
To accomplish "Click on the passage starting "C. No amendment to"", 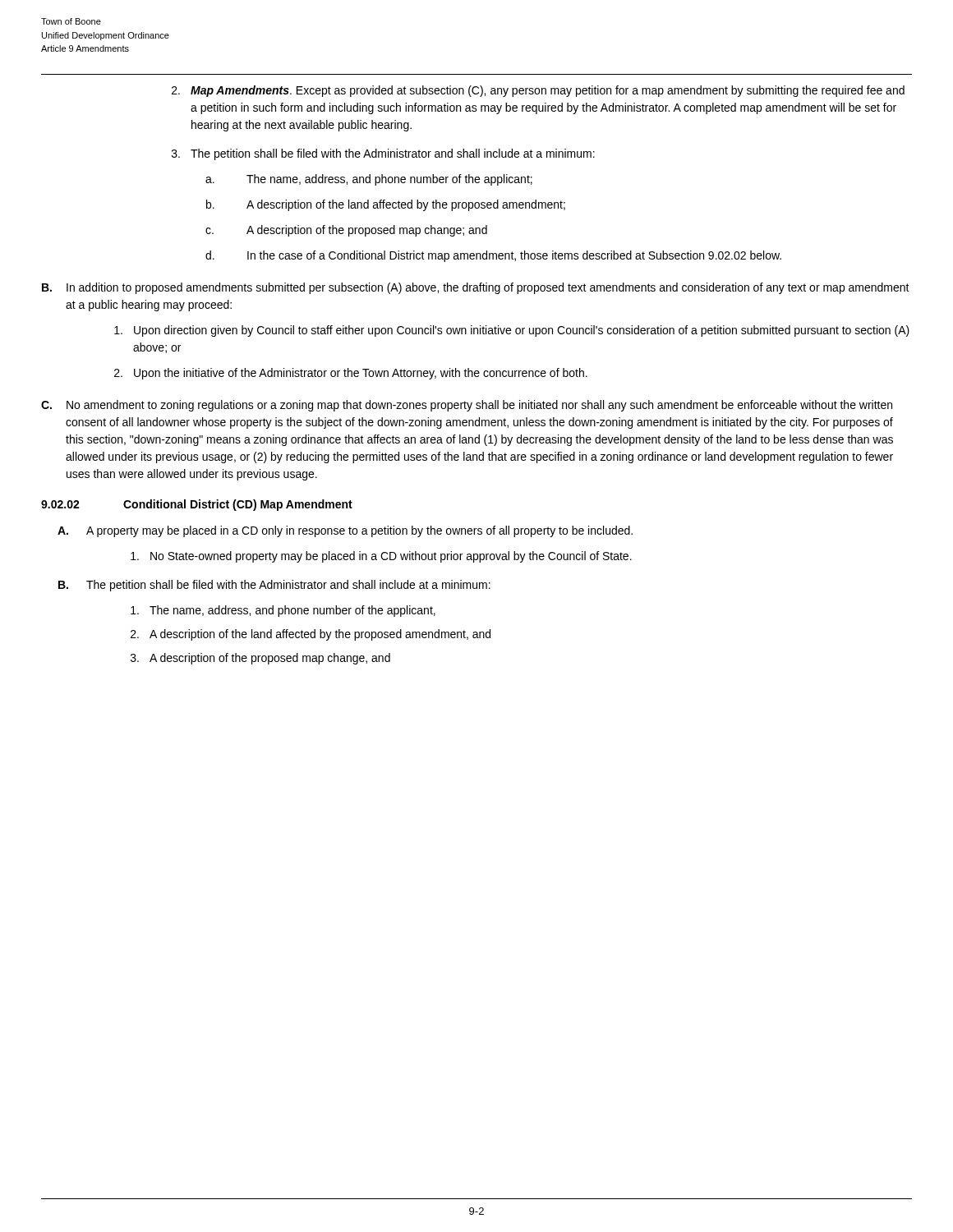I will point(476,440).
